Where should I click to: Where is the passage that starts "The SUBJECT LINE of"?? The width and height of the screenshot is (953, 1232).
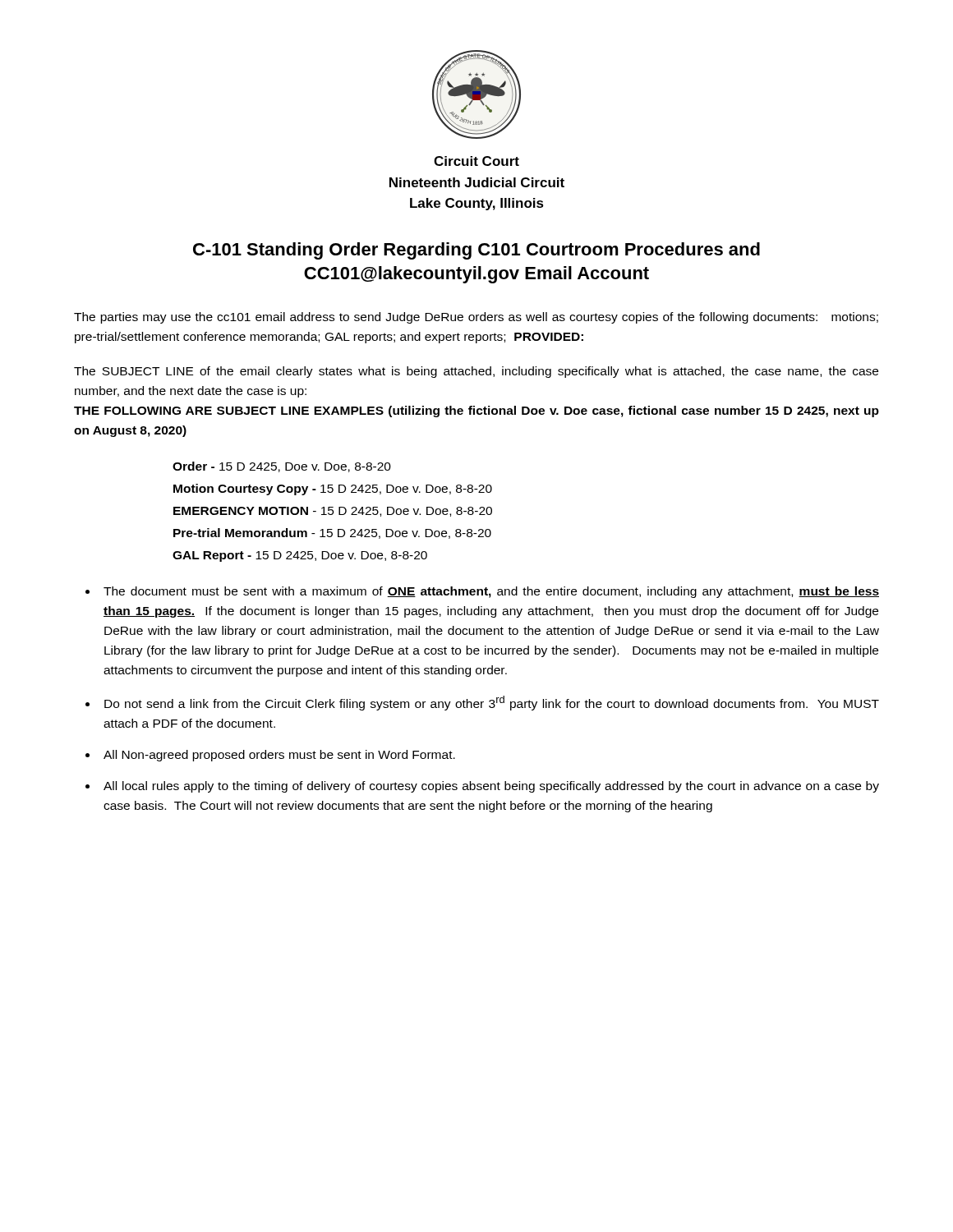(476, 400)
